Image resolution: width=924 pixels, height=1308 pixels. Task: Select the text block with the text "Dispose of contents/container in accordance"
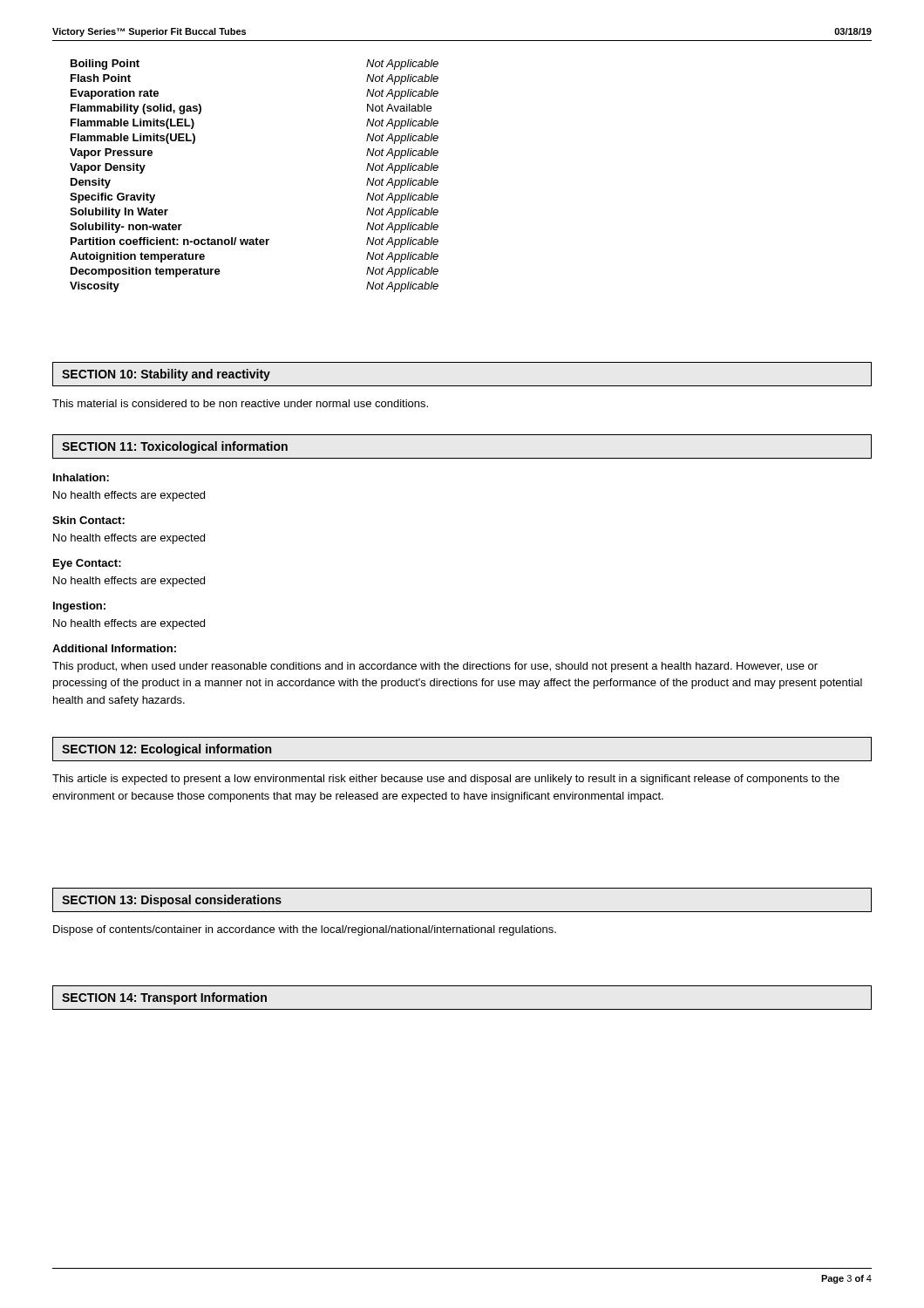305,929
